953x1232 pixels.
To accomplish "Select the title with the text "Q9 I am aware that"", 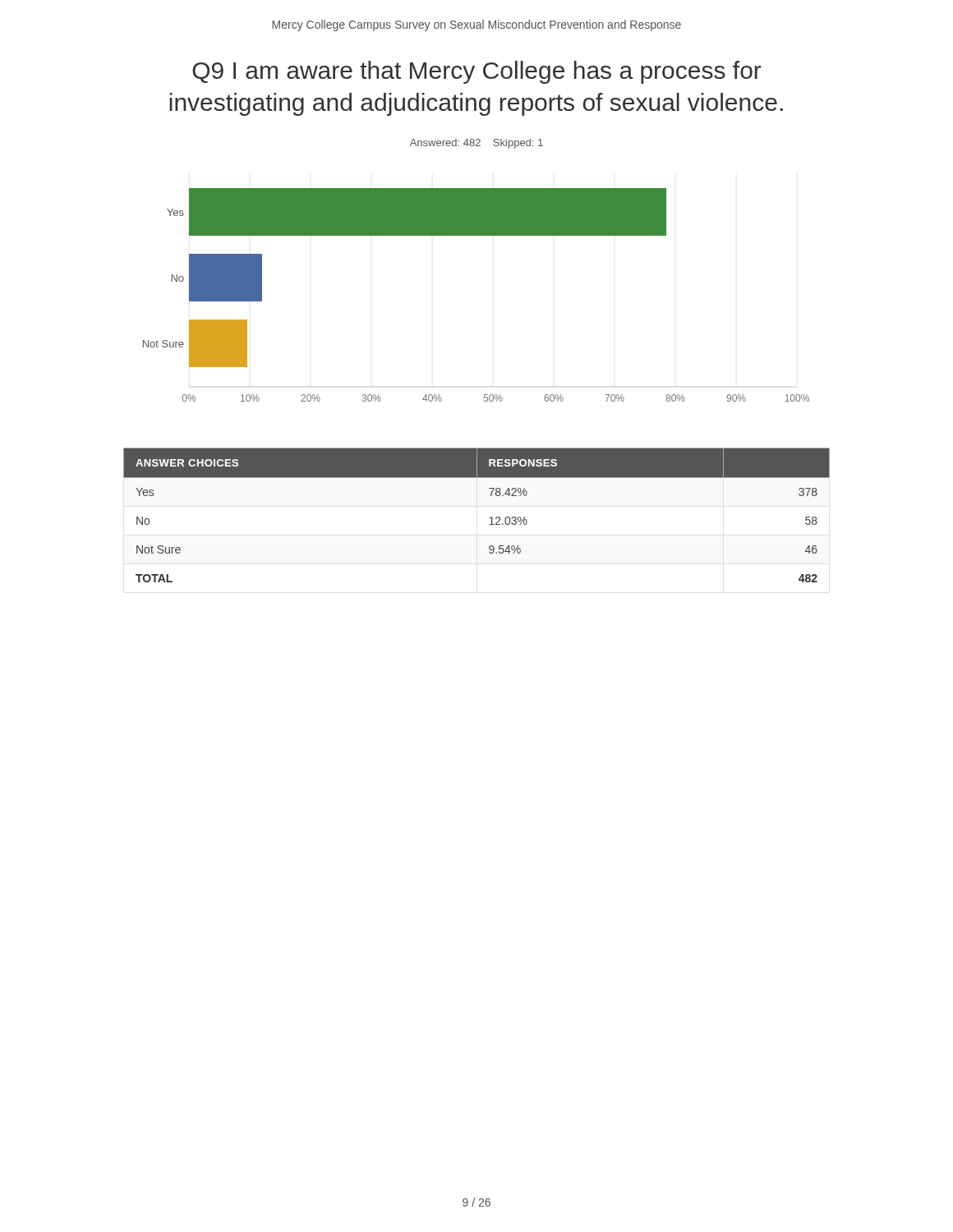I will tap(476, 86).
